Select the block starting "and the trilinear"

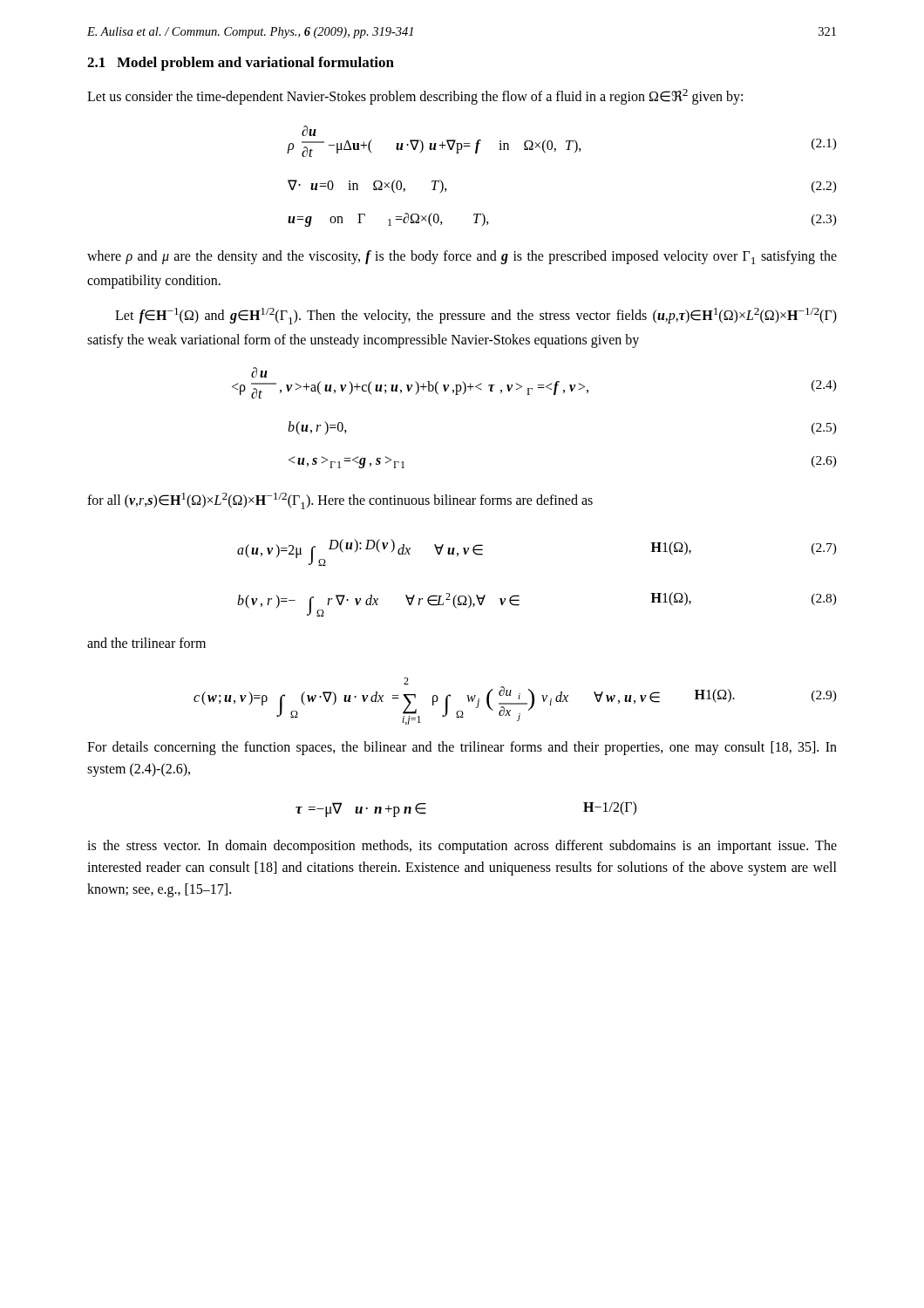point(146,643)
